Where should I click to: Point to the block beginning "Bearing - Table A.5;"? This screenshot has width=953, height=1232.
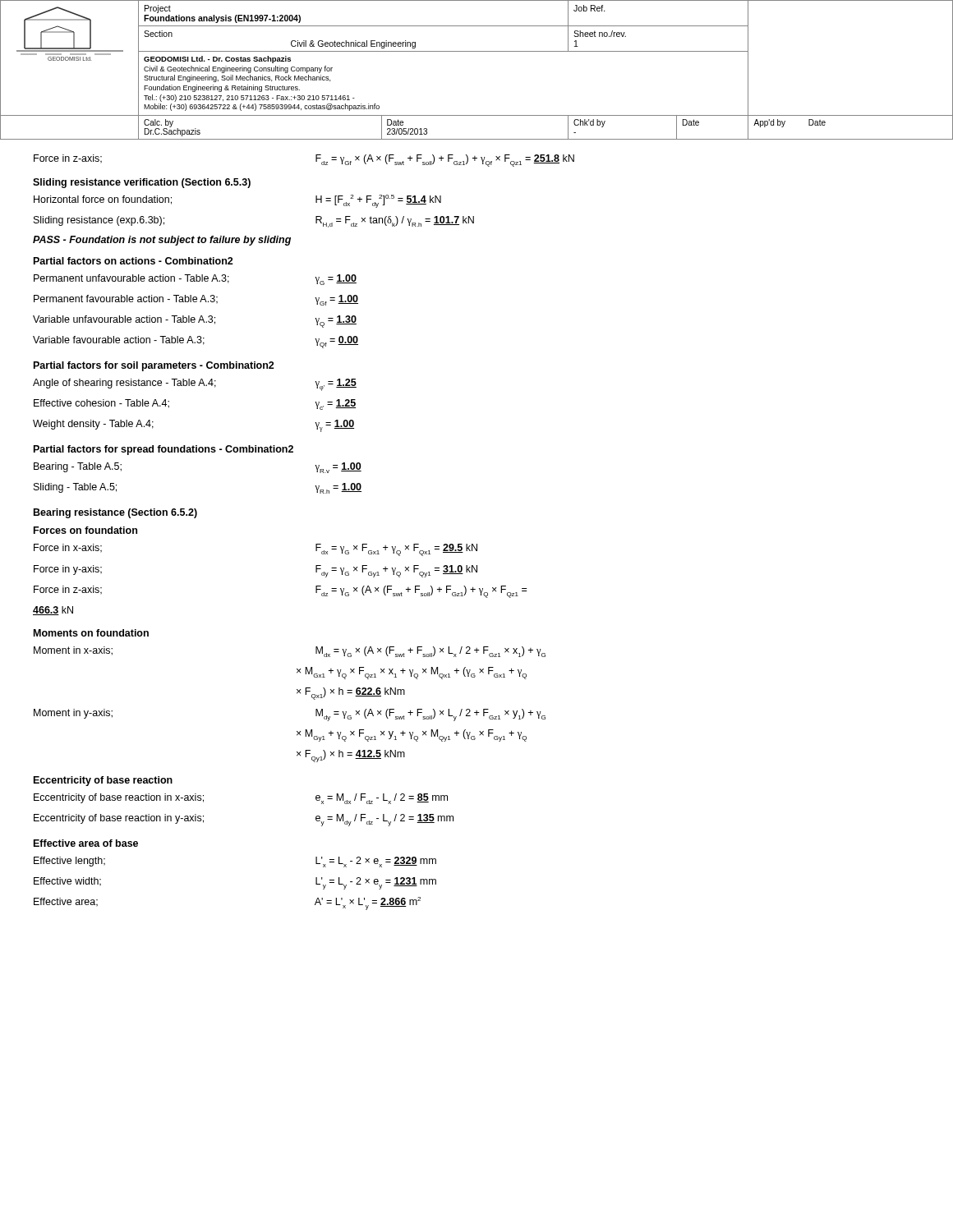point(83,468)
